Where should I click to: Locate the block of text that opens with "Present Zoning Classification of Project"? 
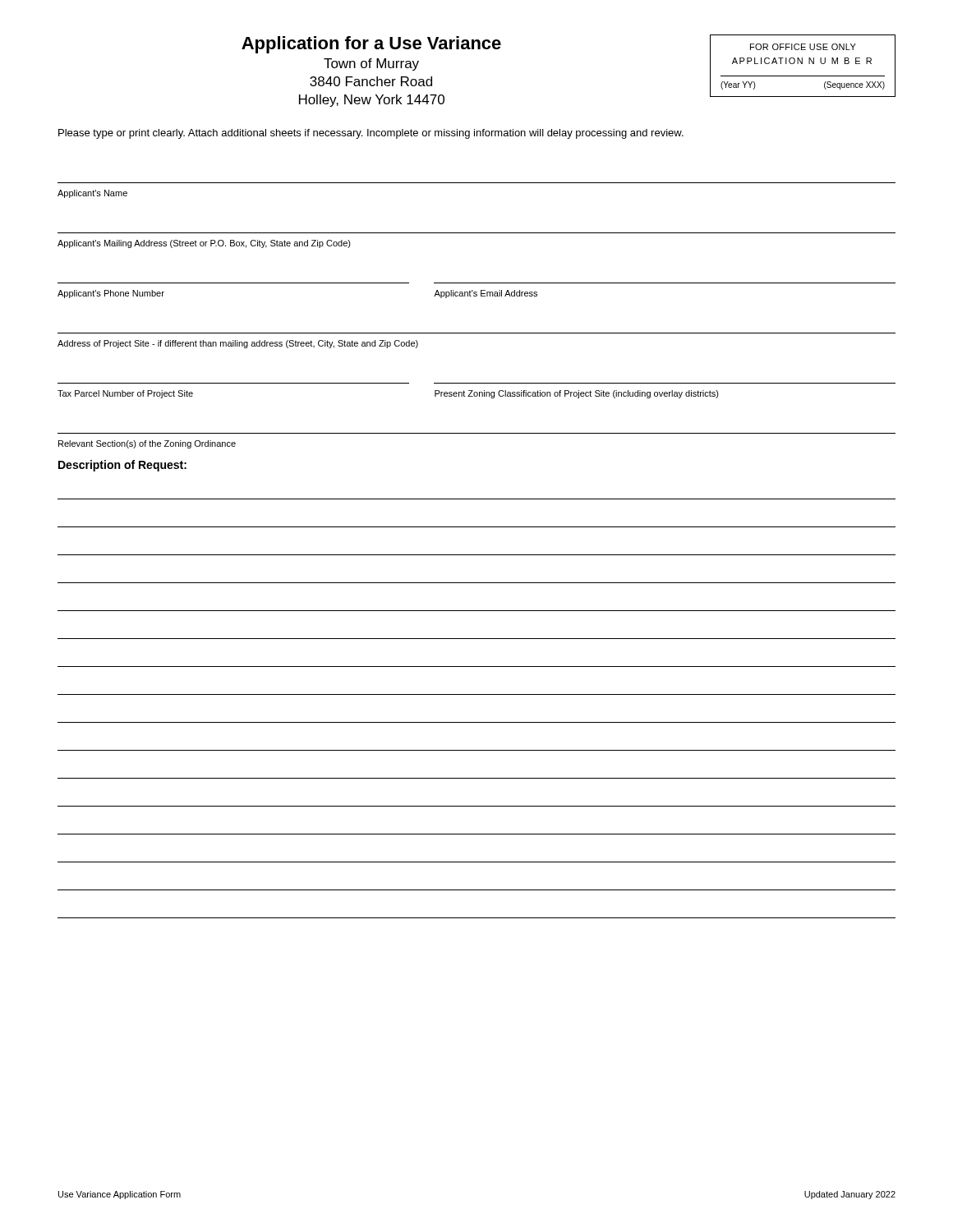pyautogui.click(x=665, y=379)
